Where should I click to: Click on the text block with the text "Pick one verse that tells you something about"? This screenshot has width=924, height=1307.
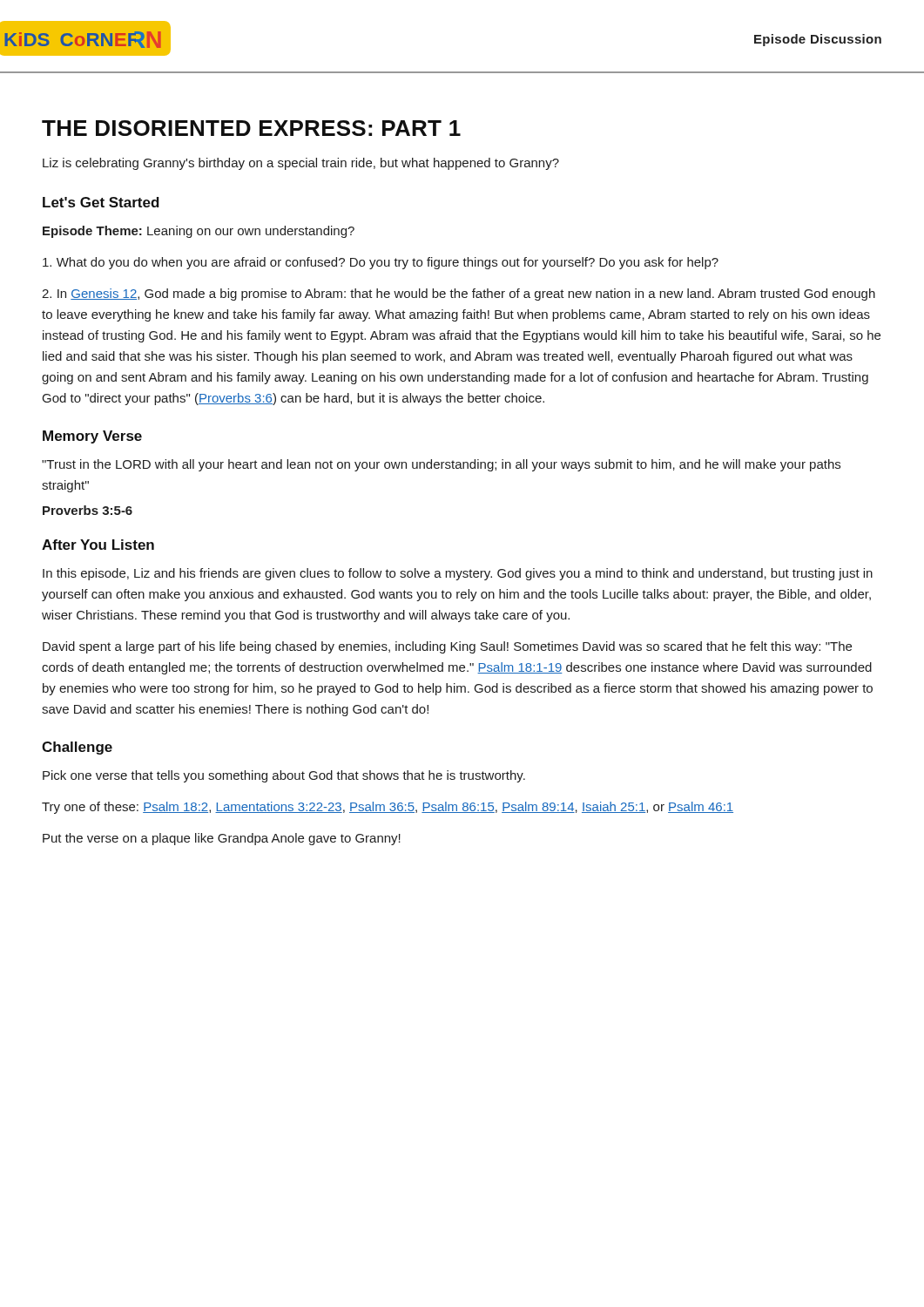tap(284, 775)
